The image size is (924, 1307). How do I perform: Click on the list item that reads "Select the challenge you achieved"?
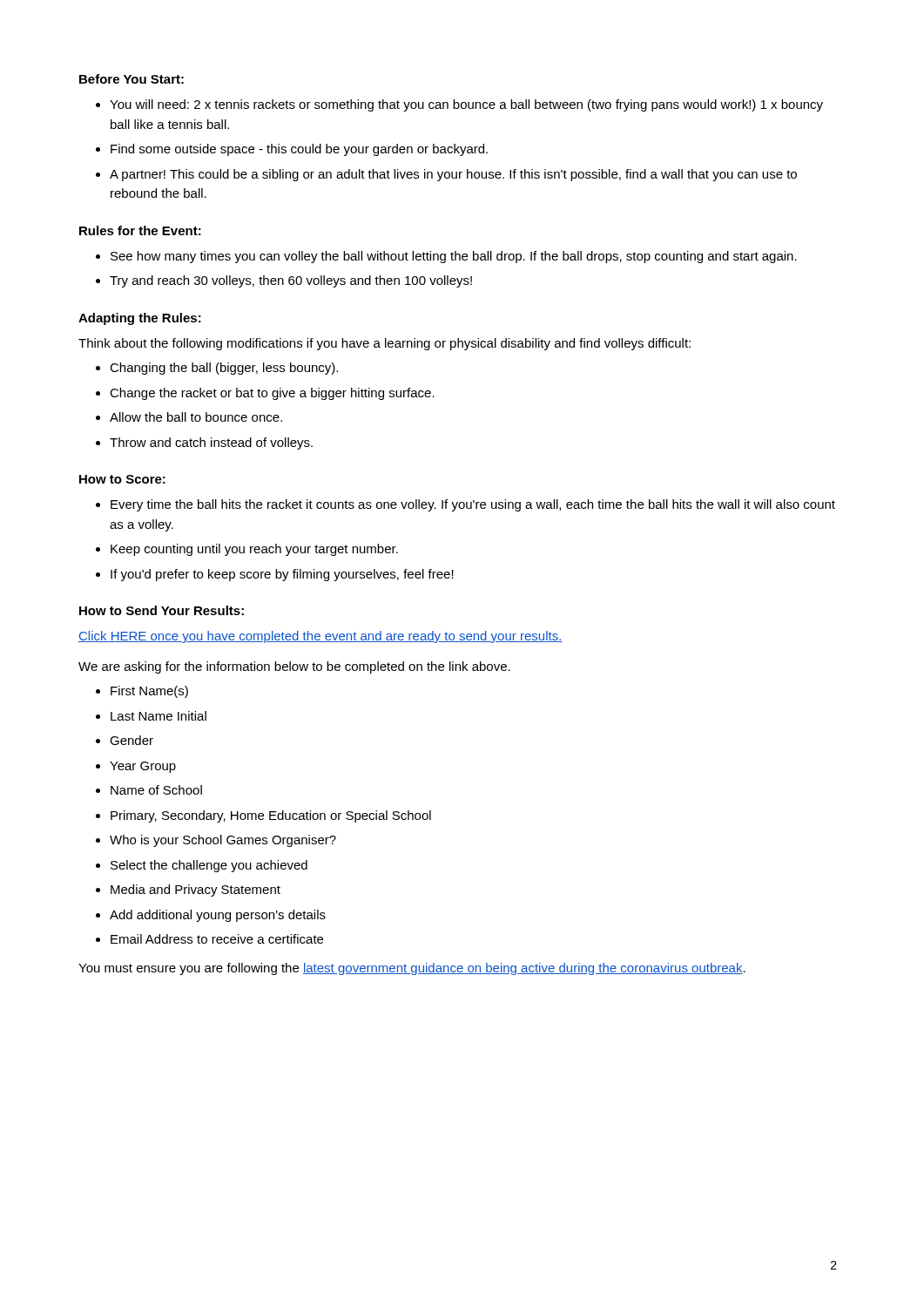click(209, 864)
